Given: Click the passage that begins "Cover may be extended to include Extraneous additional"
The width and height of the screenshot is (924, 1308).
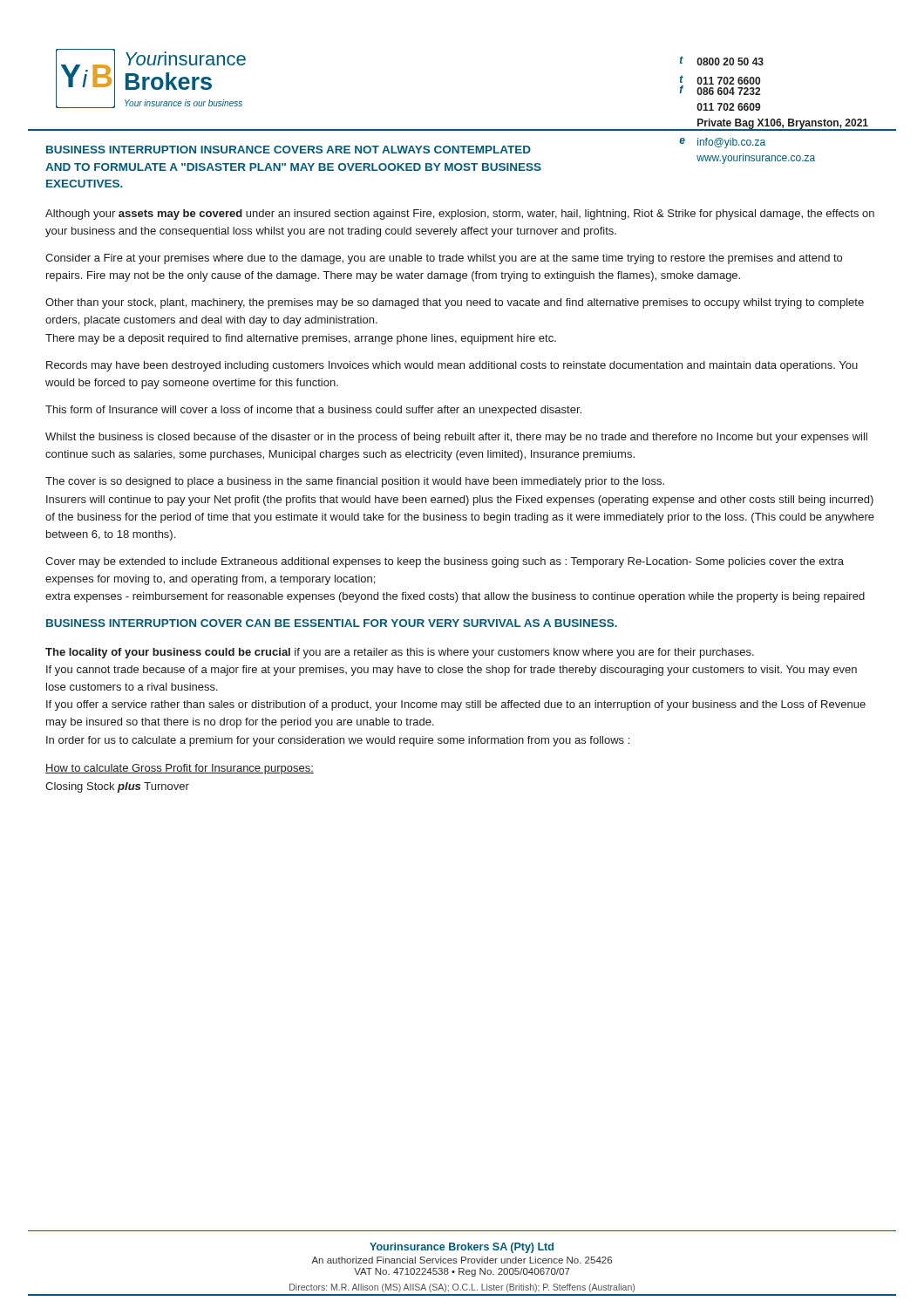Looking at the screenshot, I should click(445, 562).
